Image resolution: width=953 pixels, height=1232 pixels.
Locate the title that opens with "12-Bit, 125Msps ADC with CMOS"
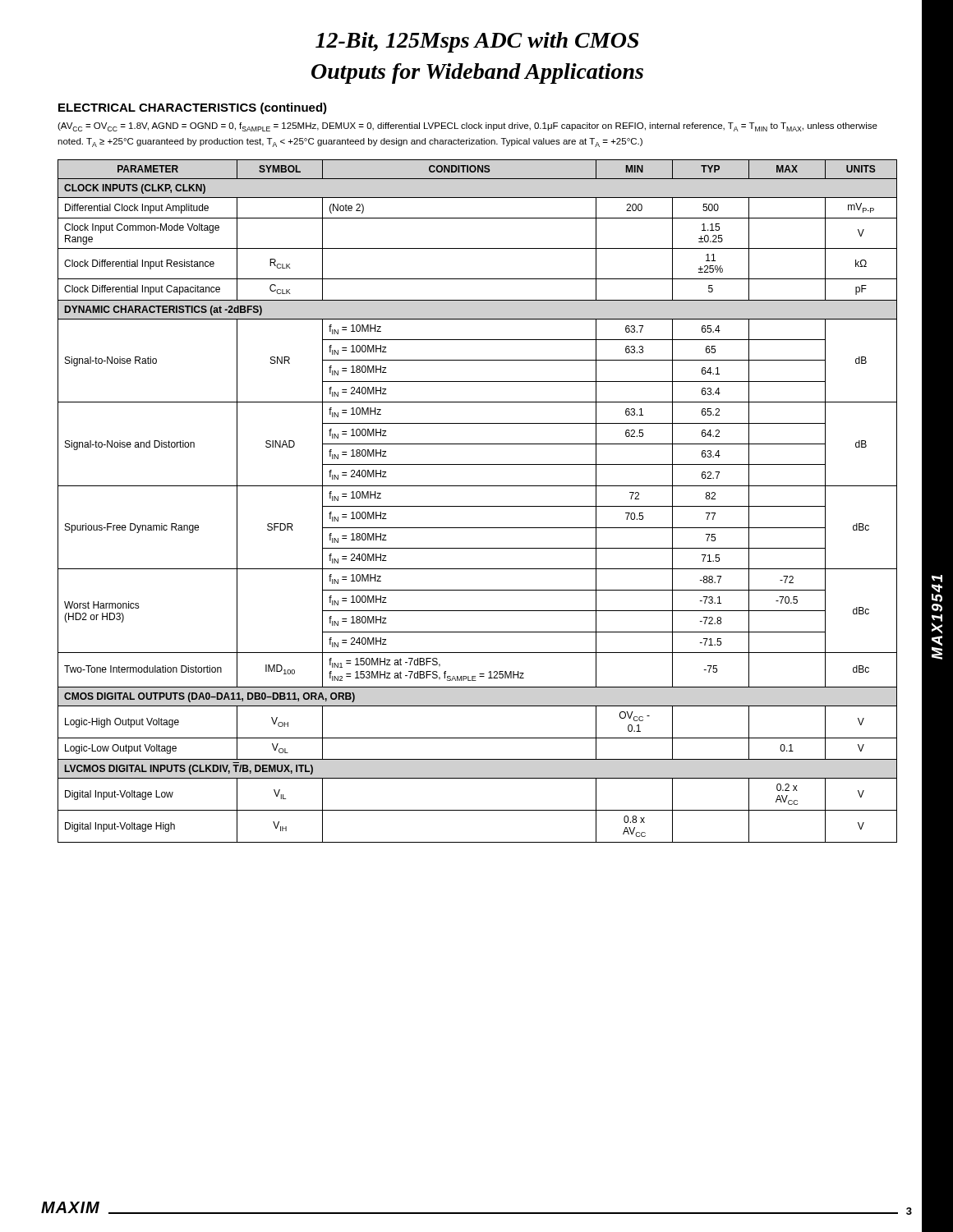pyautogui.click(x=477, y=55)
